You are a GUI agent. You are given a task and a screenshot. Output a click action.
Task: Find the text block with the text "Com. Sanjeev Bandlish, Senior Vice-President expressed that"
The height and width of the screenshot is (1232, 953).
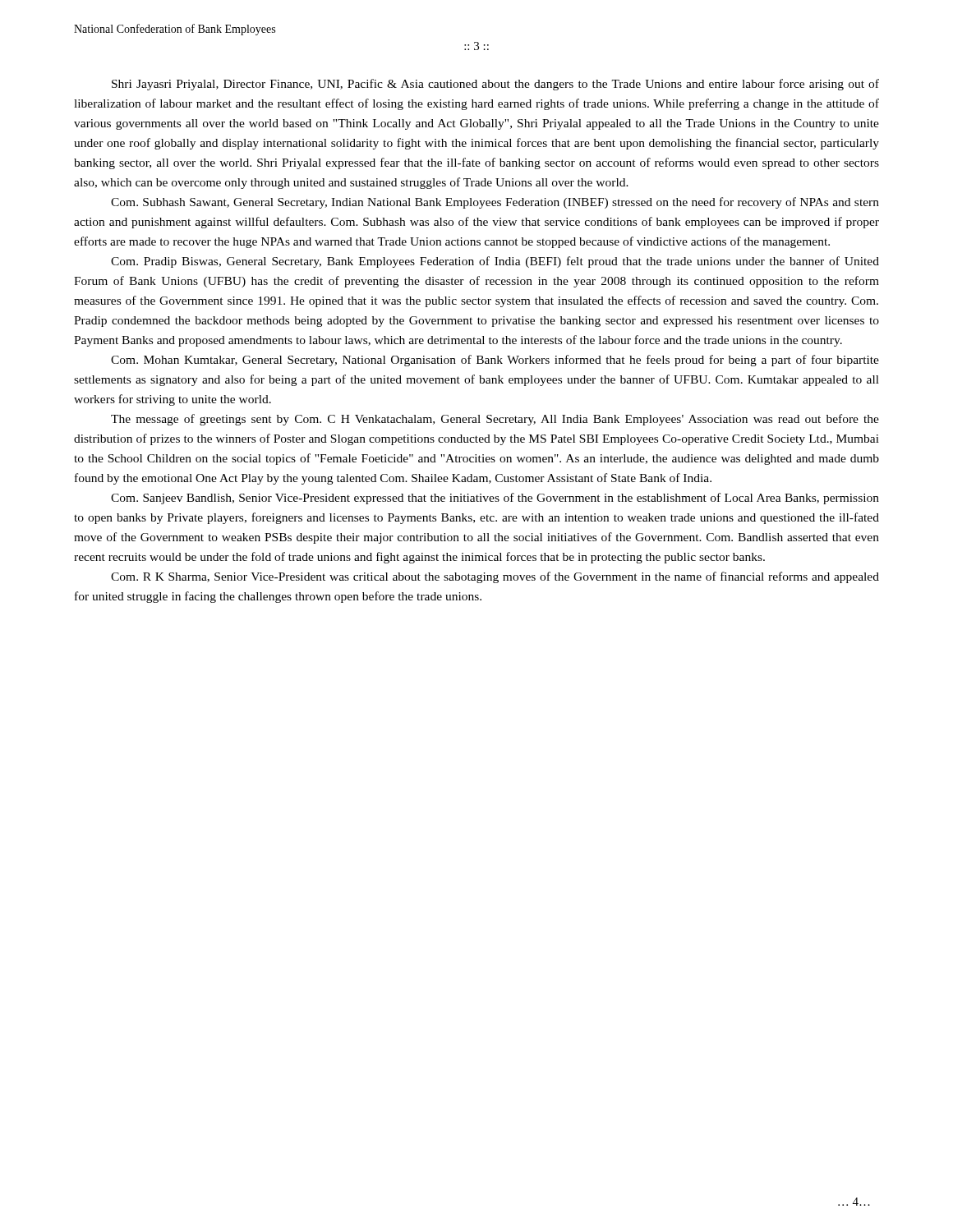pyautogui.click(x=476, y=528)
